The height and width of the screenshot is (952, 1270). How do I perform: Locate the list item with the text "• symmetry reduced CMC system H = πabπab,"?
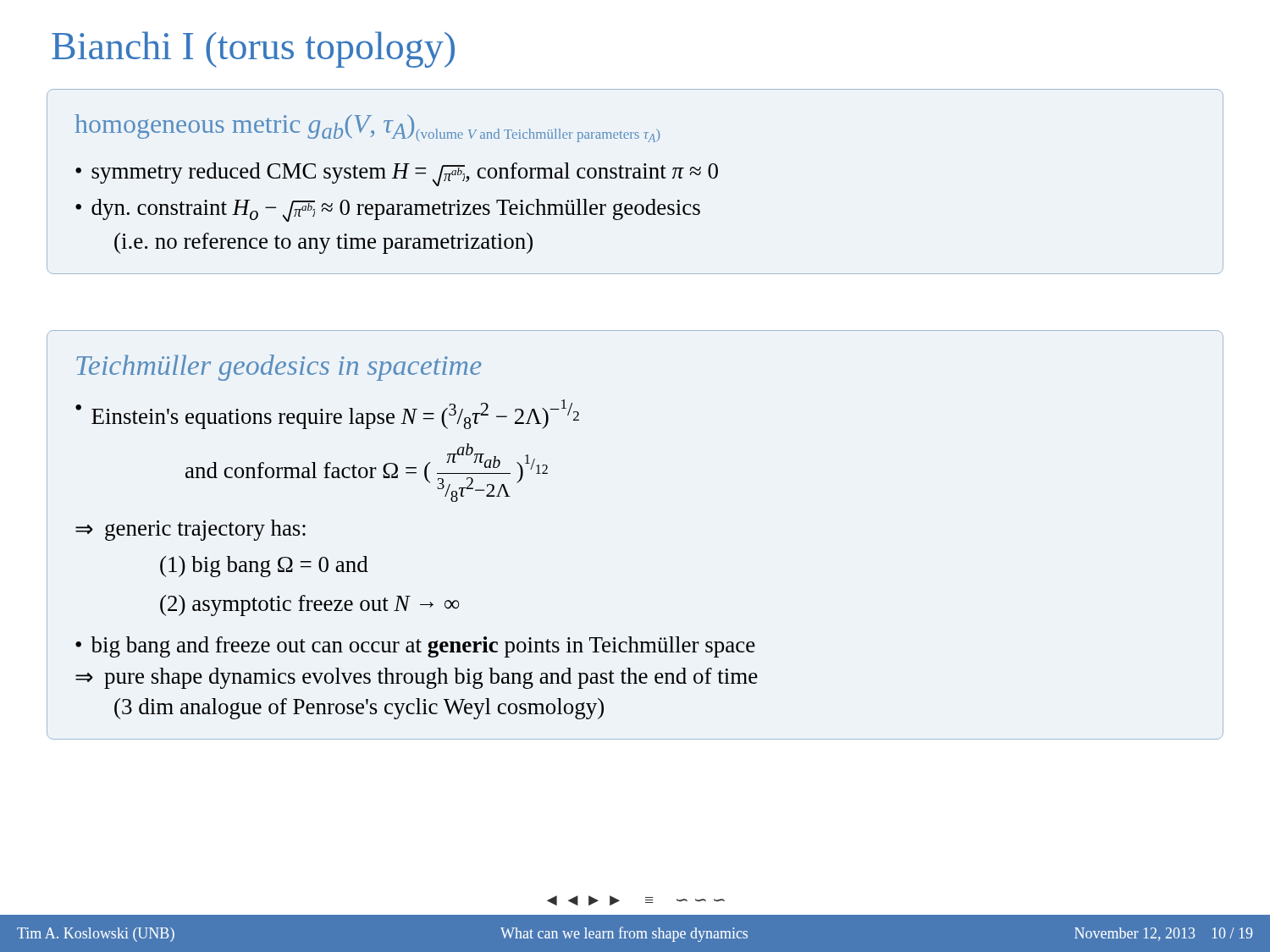(x=397, y=172)
